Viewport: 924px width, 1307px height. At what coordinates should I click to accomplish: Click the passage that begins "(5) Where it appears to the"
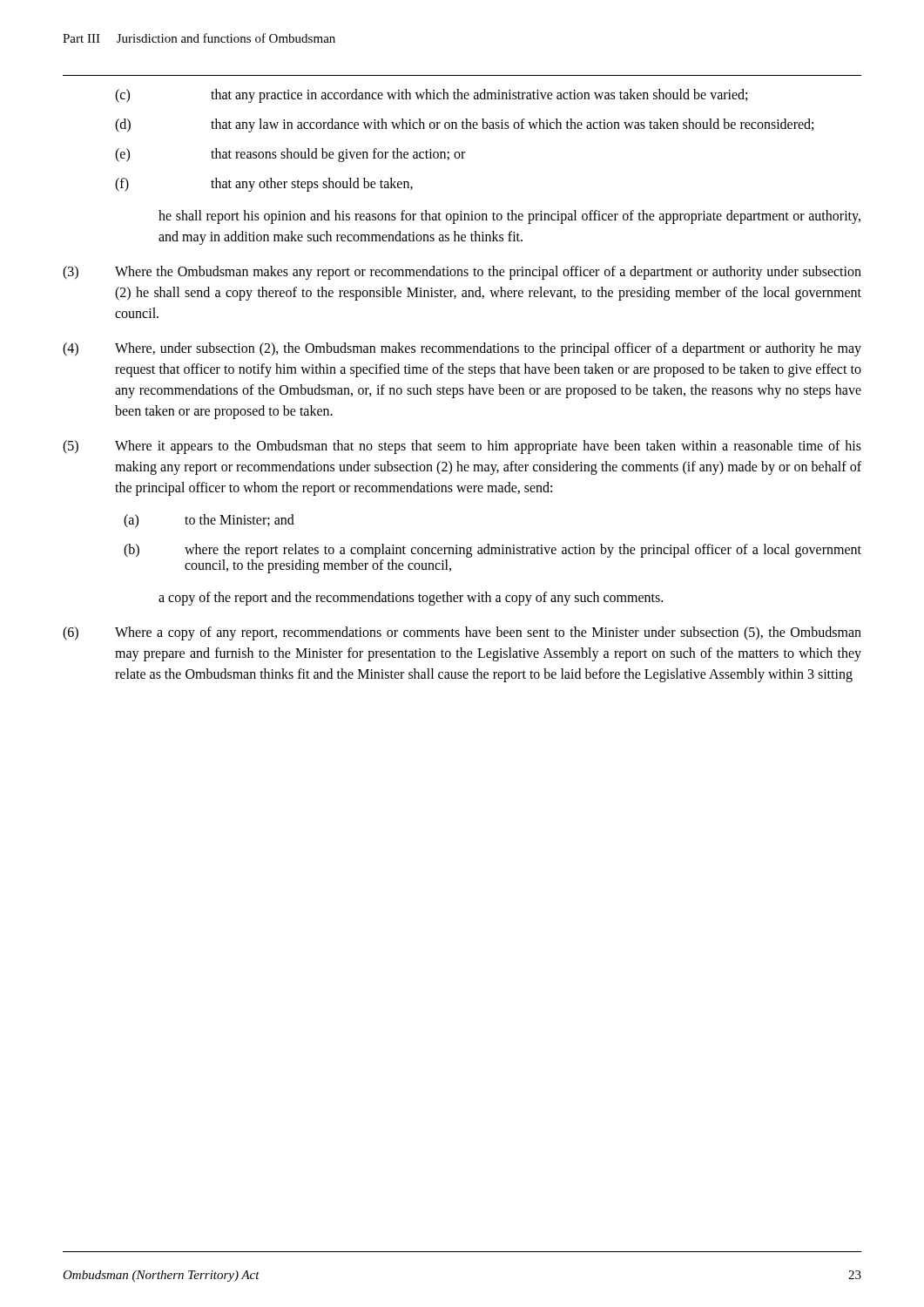coord(462,467)
